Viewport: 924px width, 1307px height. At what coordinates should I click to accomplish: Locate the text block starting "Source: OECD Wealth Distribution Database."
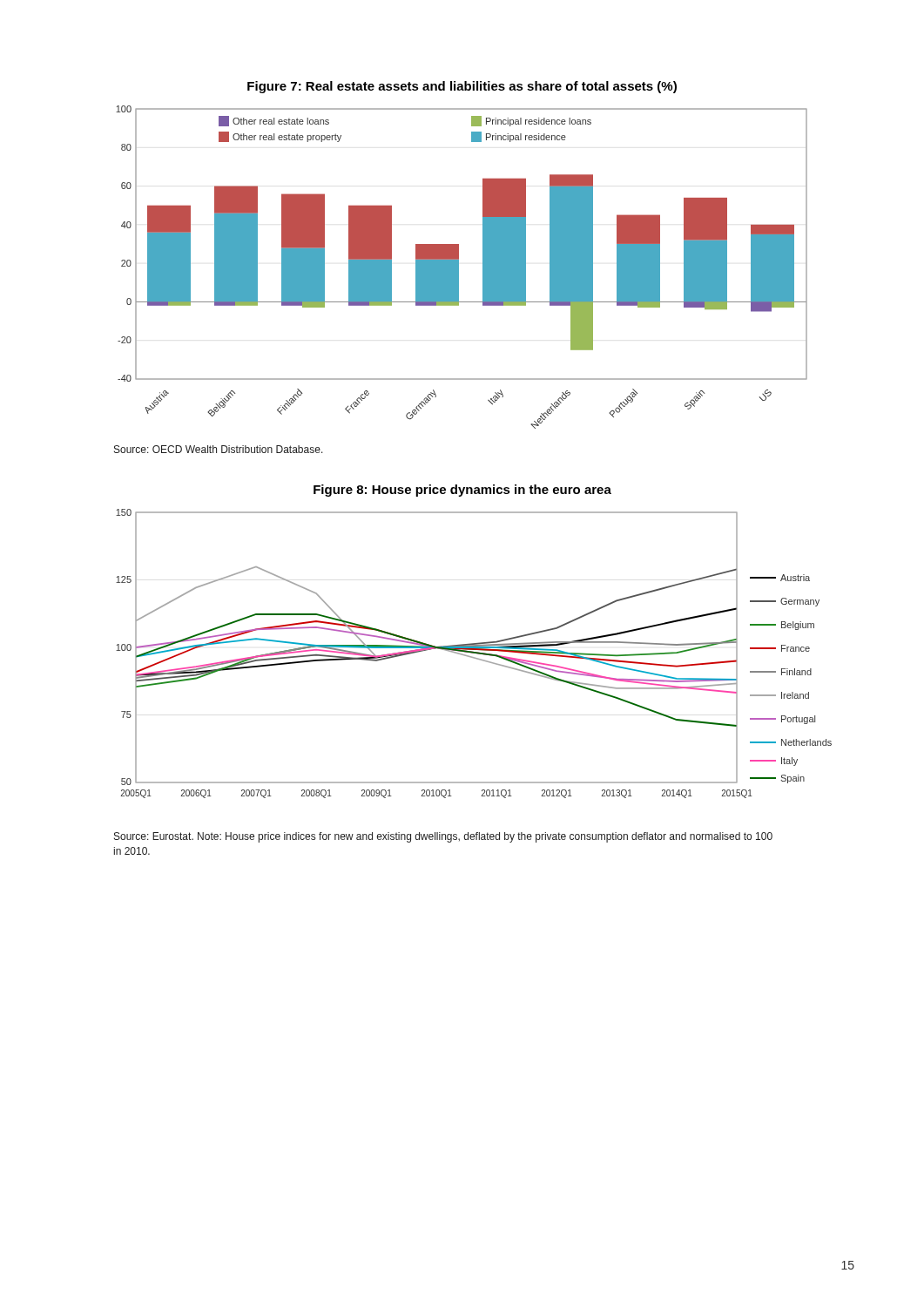(x=218, y=450)
